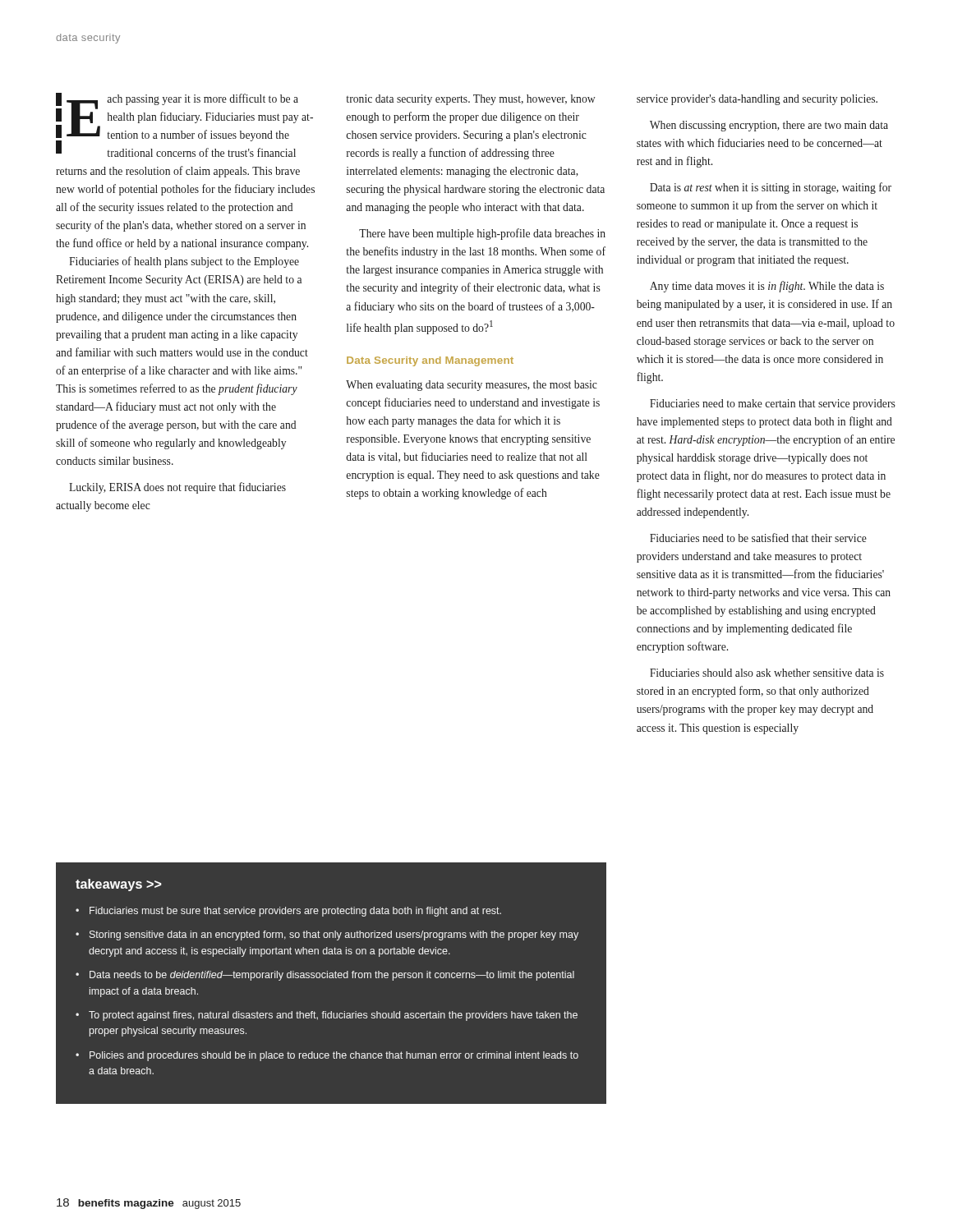This screenshot has height=1232, width=953.
Task: Select the list item with the text "To protect against fires, natural disasters and theft,"
Action: 333,1023
